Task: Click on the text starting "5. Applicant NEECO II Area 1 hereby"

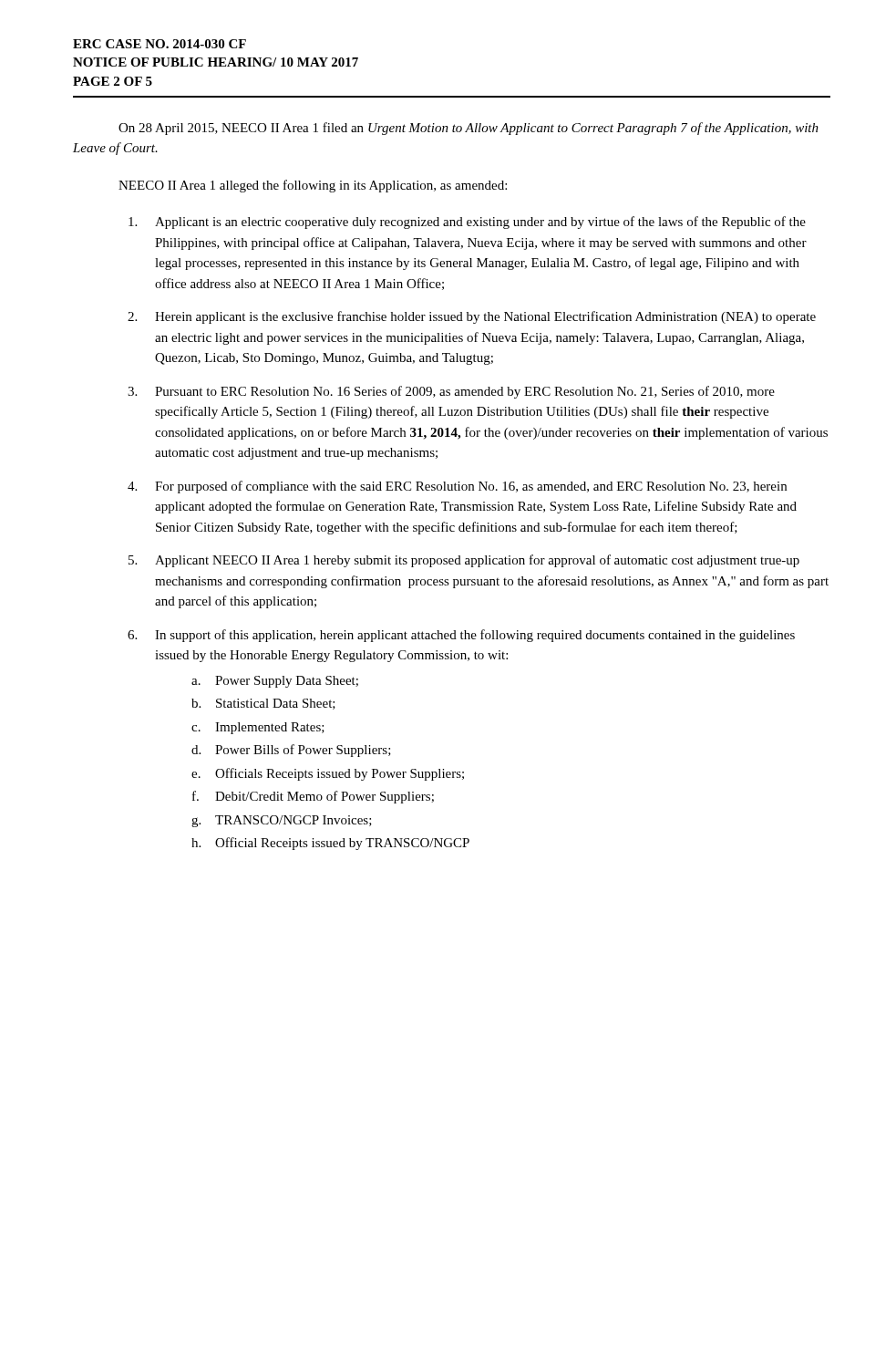Action: (x=479, y=581)
